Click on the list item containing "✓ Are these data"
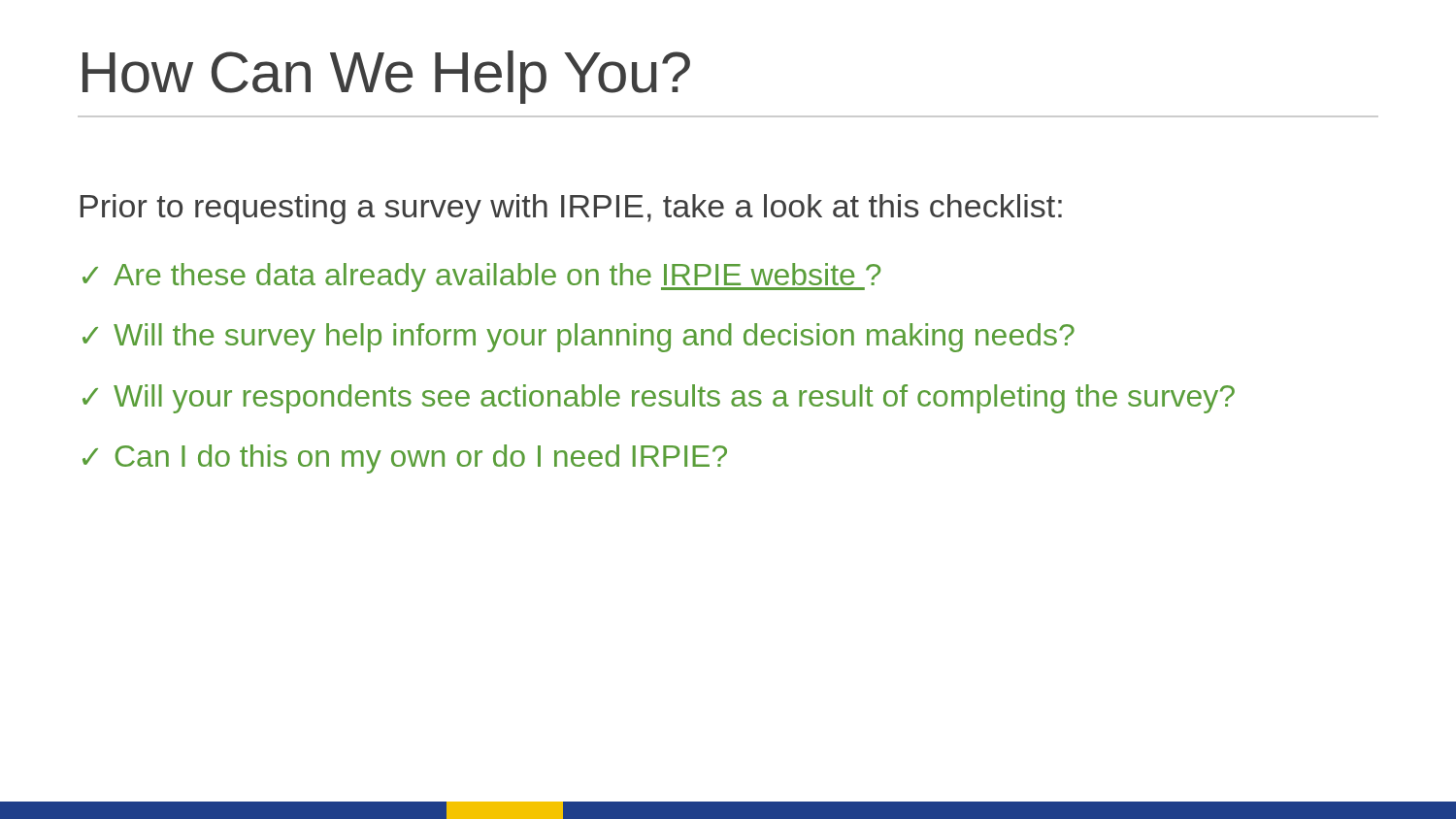The image size is (1456, 819). (480, 276)
